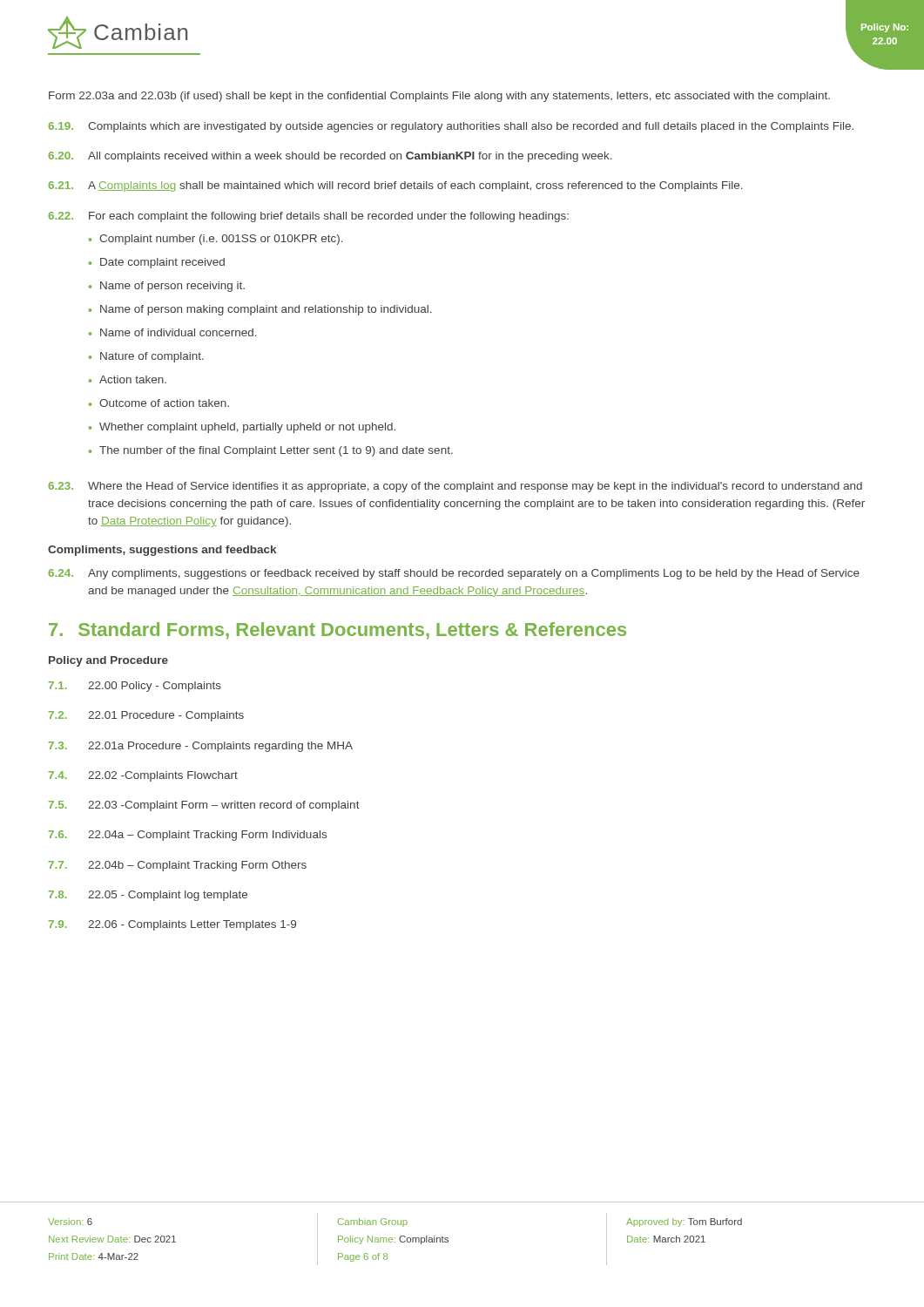Select the list item containing "7.2. 22.01 Procedure - Complaints"
Image resolution: width=924 pixels, height=1307 pixels.
146,716
